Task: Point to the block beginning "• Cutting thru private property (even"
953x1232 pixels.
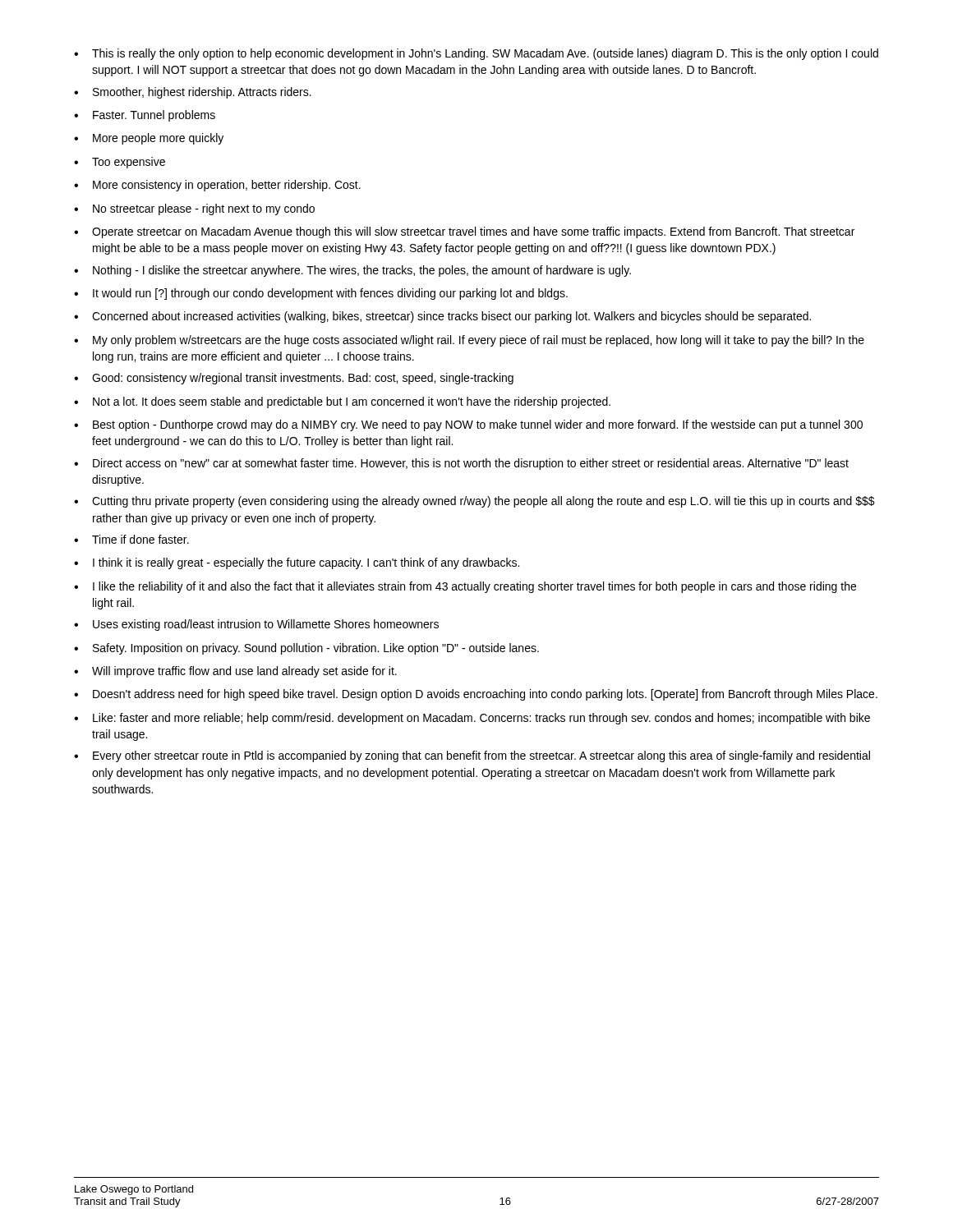Action: pos(476,510)
